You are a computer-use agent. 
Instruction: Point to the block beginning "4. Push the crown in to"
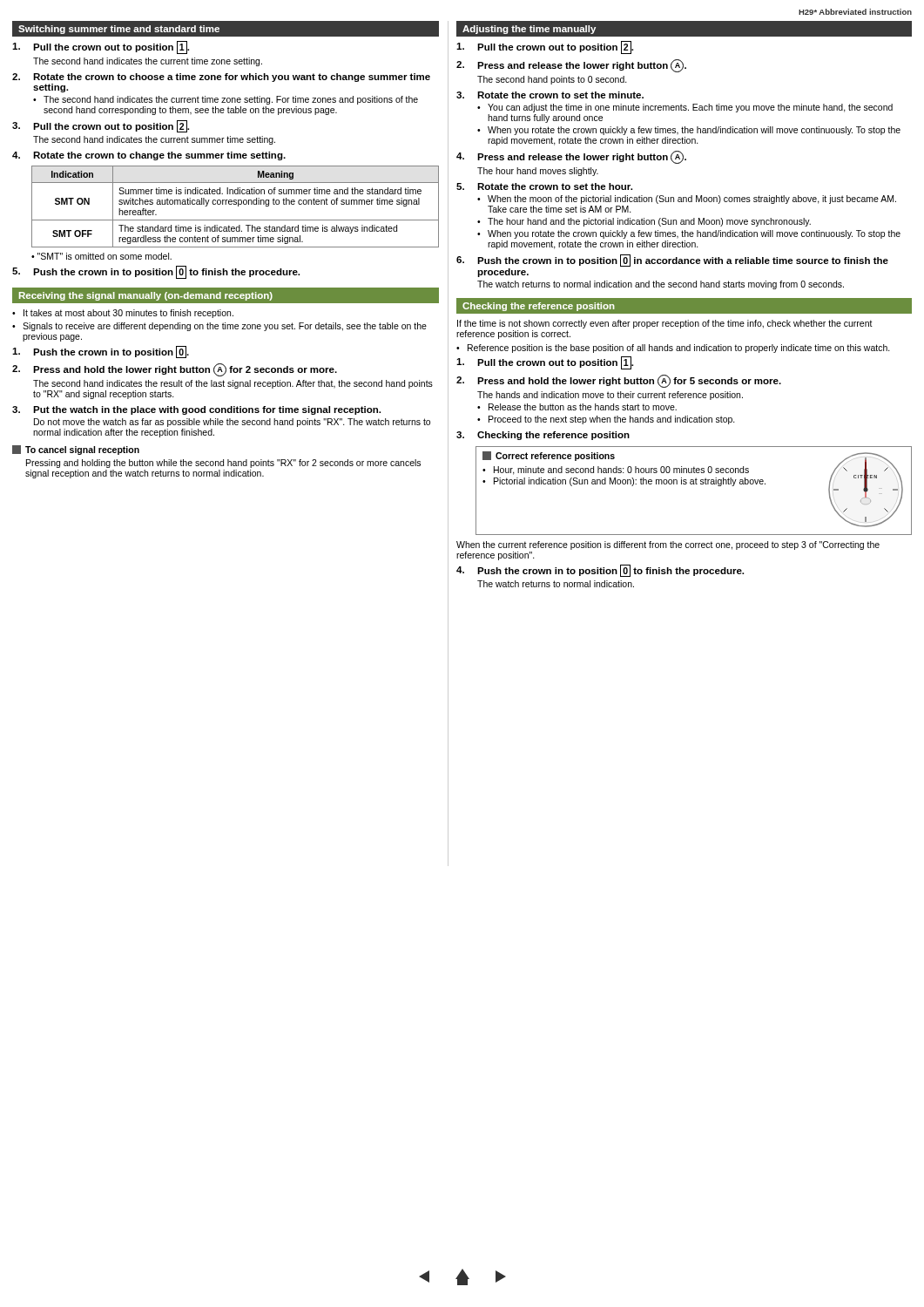[684, 578]
